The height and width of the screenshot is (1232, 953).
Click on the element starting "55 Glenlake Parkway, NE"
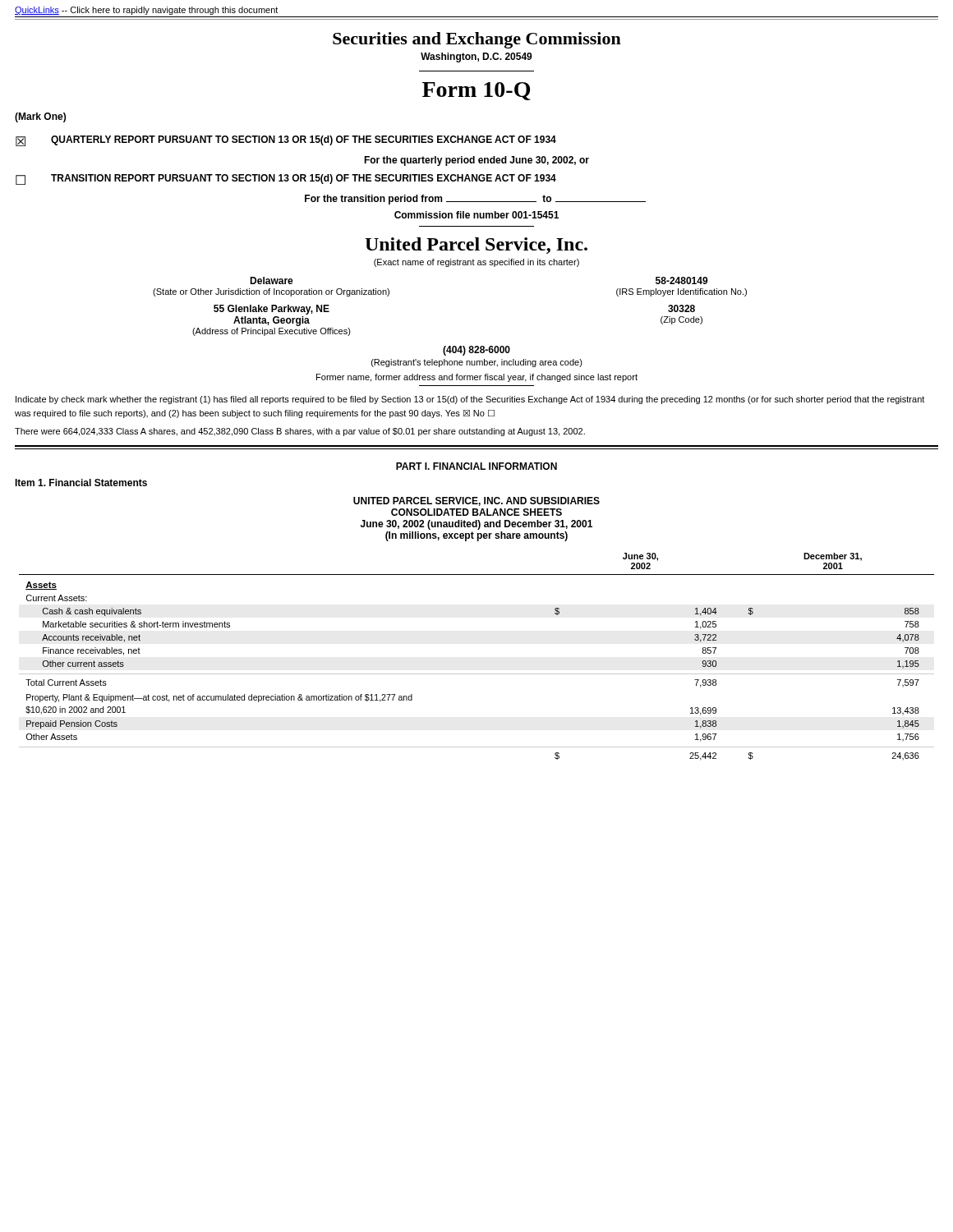(x=271, y=320)
